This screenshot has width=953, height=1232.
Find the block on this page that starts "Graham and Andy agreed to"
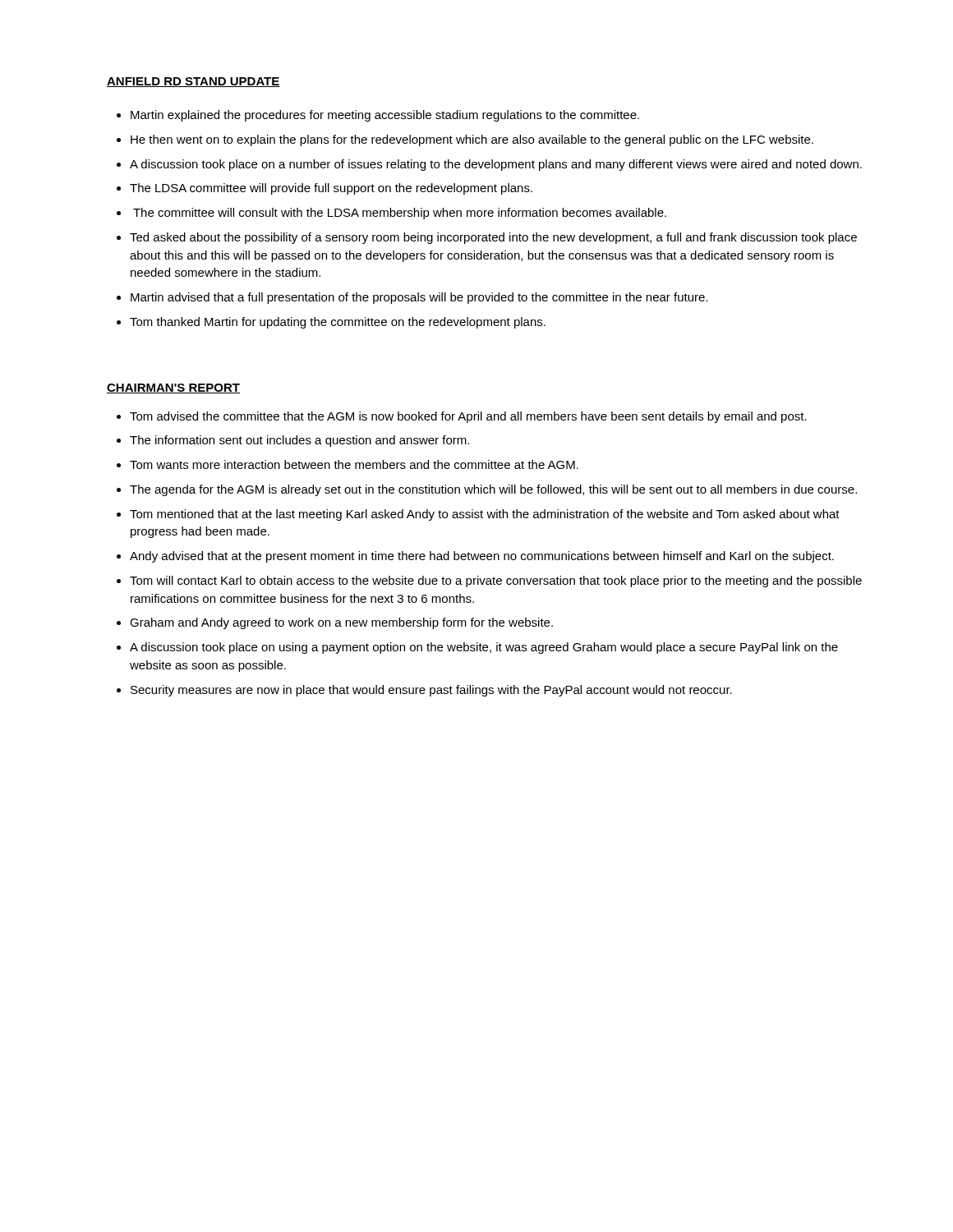pyautogui.click(x=500, y=623)
